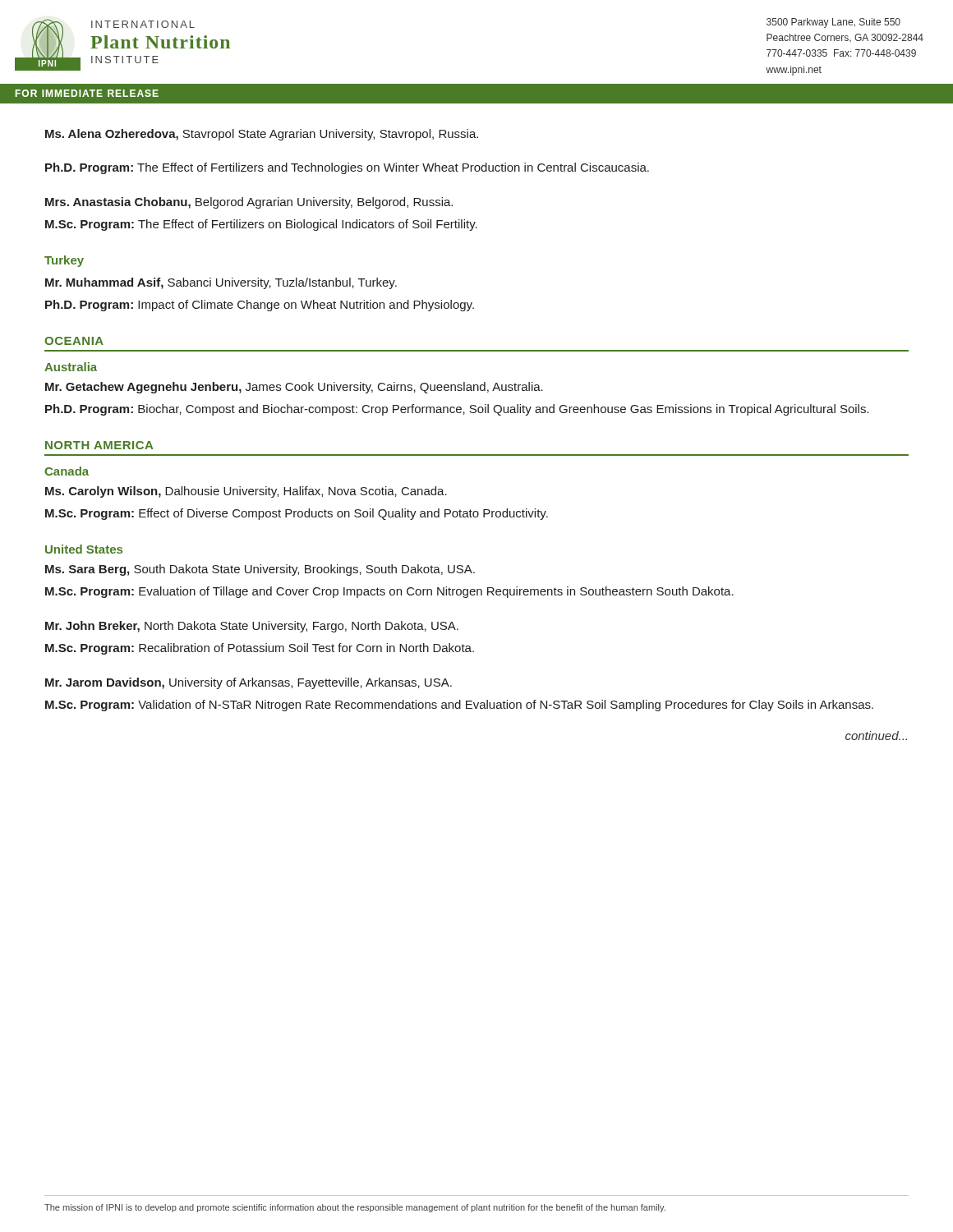Screen dimensions: 1232x953
Task: Click the passage that begins "Ms. Alena Ozheredova, Stavropol State Agrarian"
Action: coord(262,133)
